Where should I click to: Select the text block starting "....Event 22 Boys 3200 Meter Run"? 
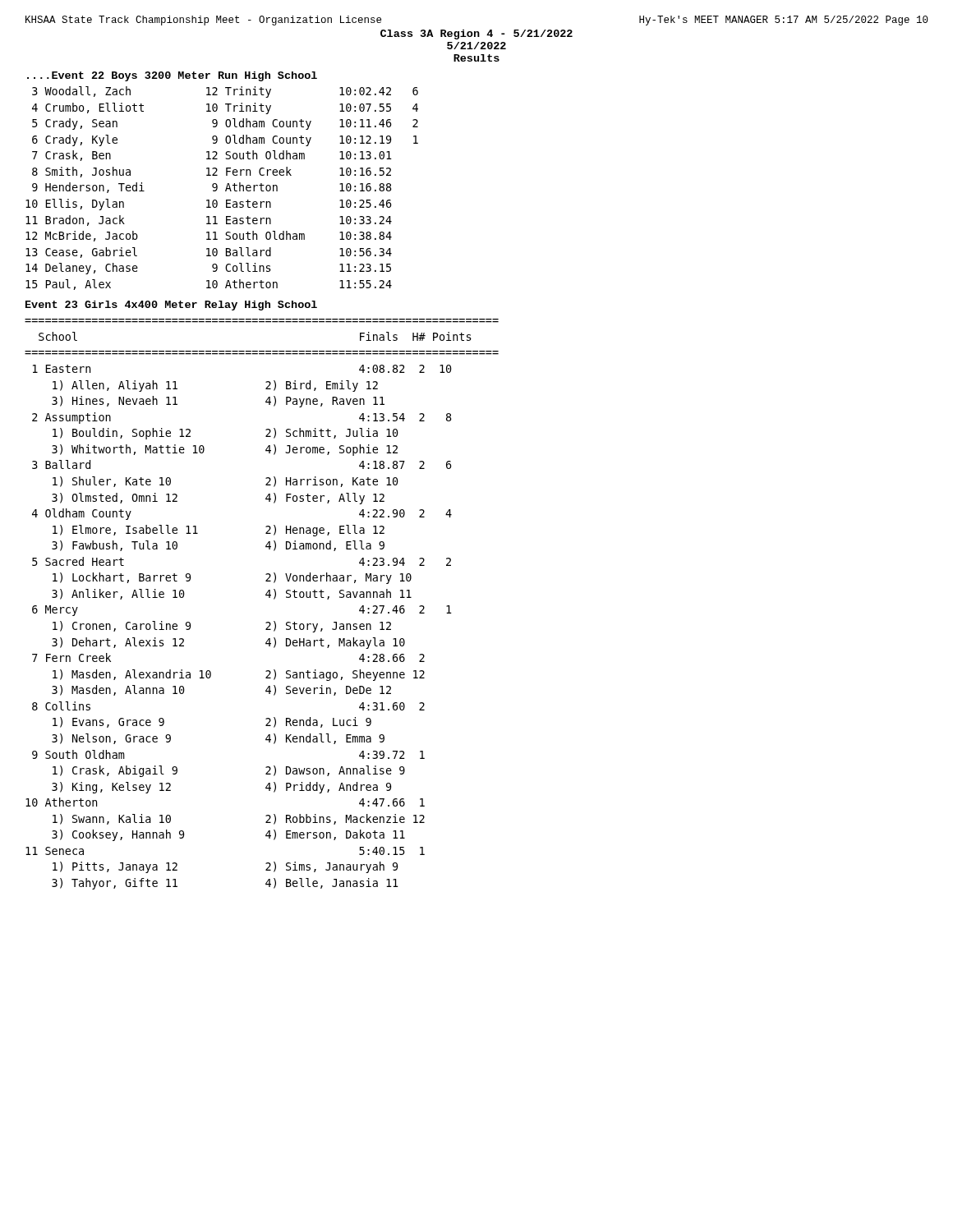(x=171, y=76)
